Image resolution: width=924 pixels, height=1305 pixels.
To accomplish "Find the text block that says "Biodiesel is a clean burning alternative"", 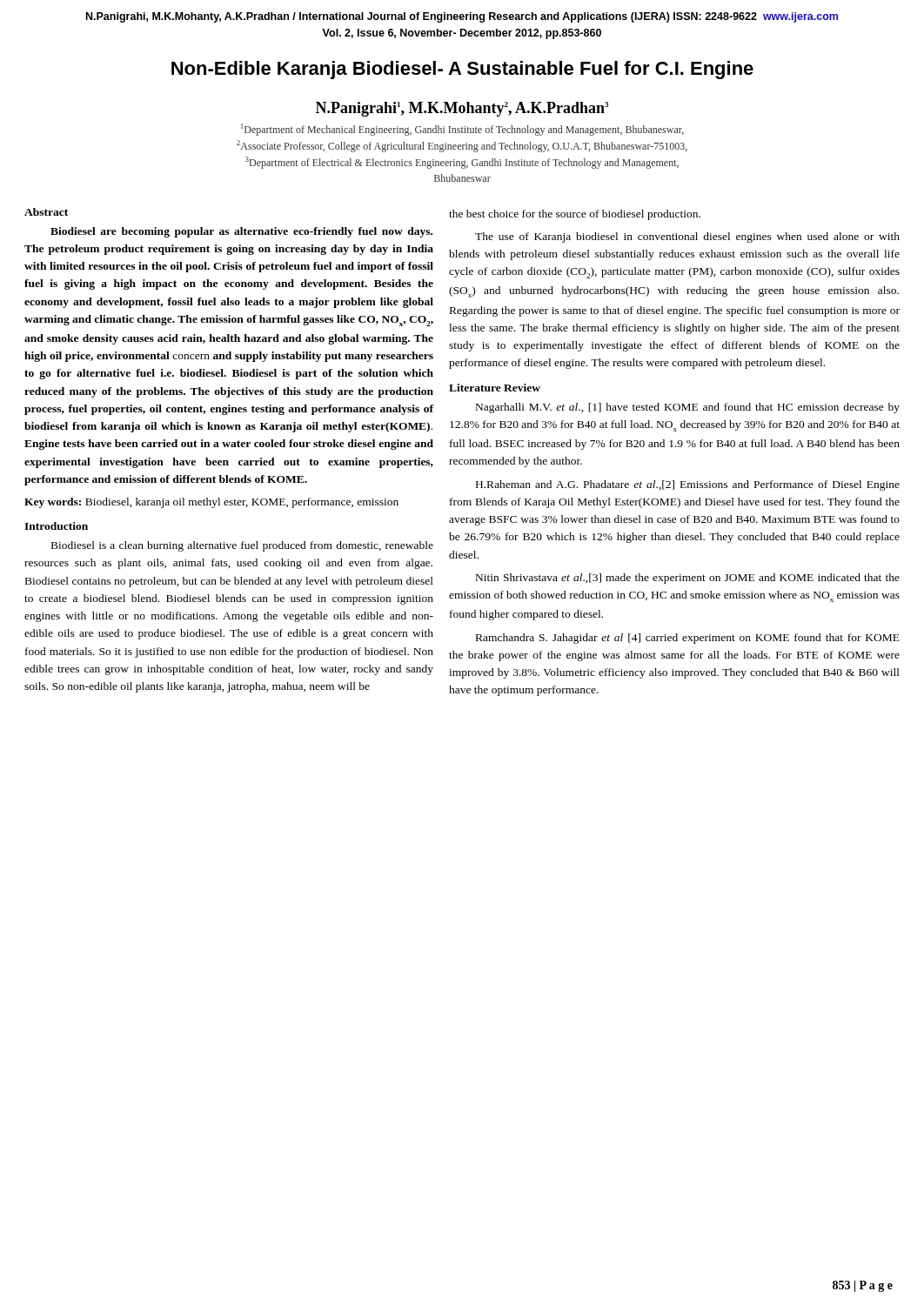I will (x=229, y=616).
